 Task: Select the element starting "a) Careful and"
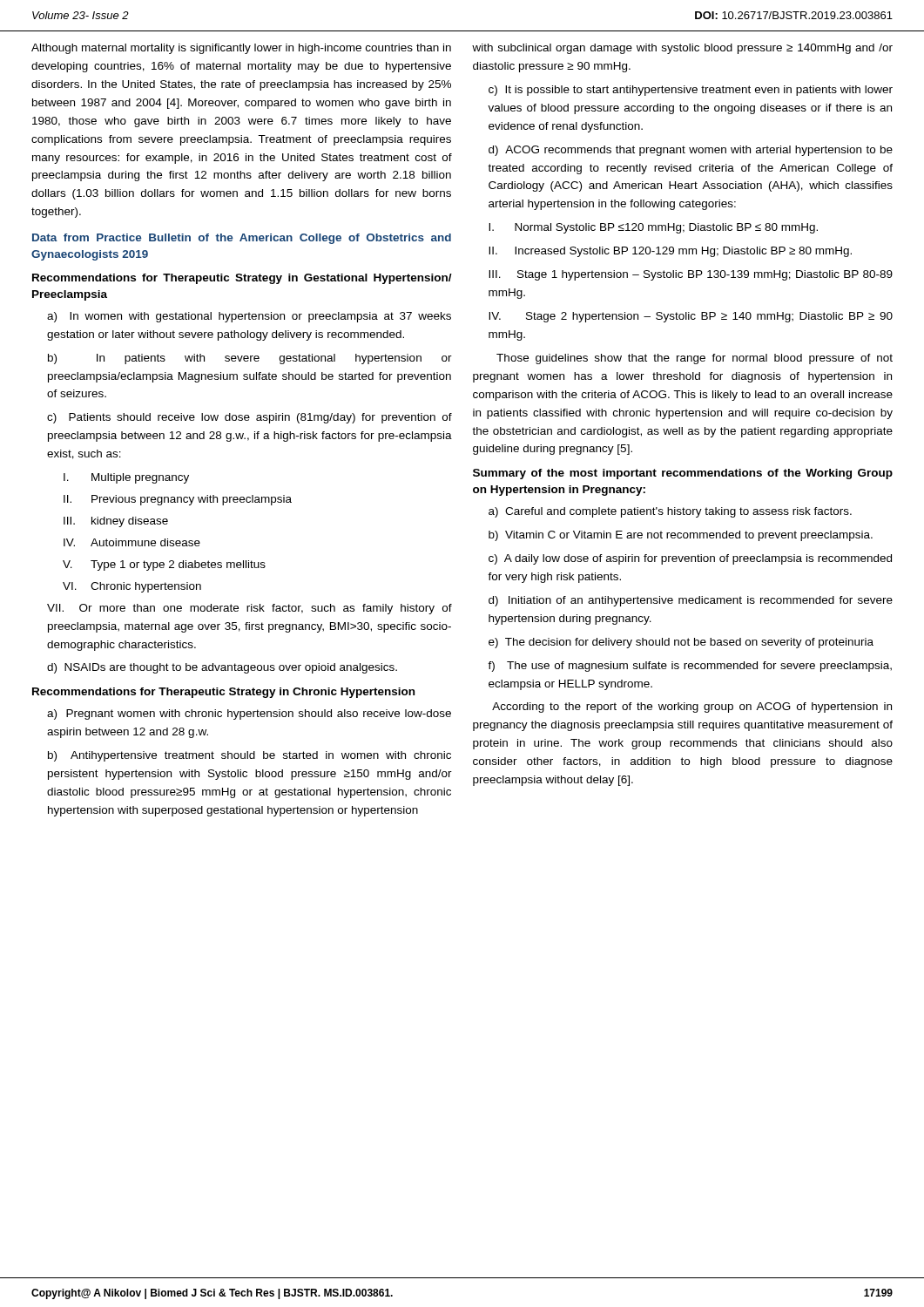tap(690, 512)
